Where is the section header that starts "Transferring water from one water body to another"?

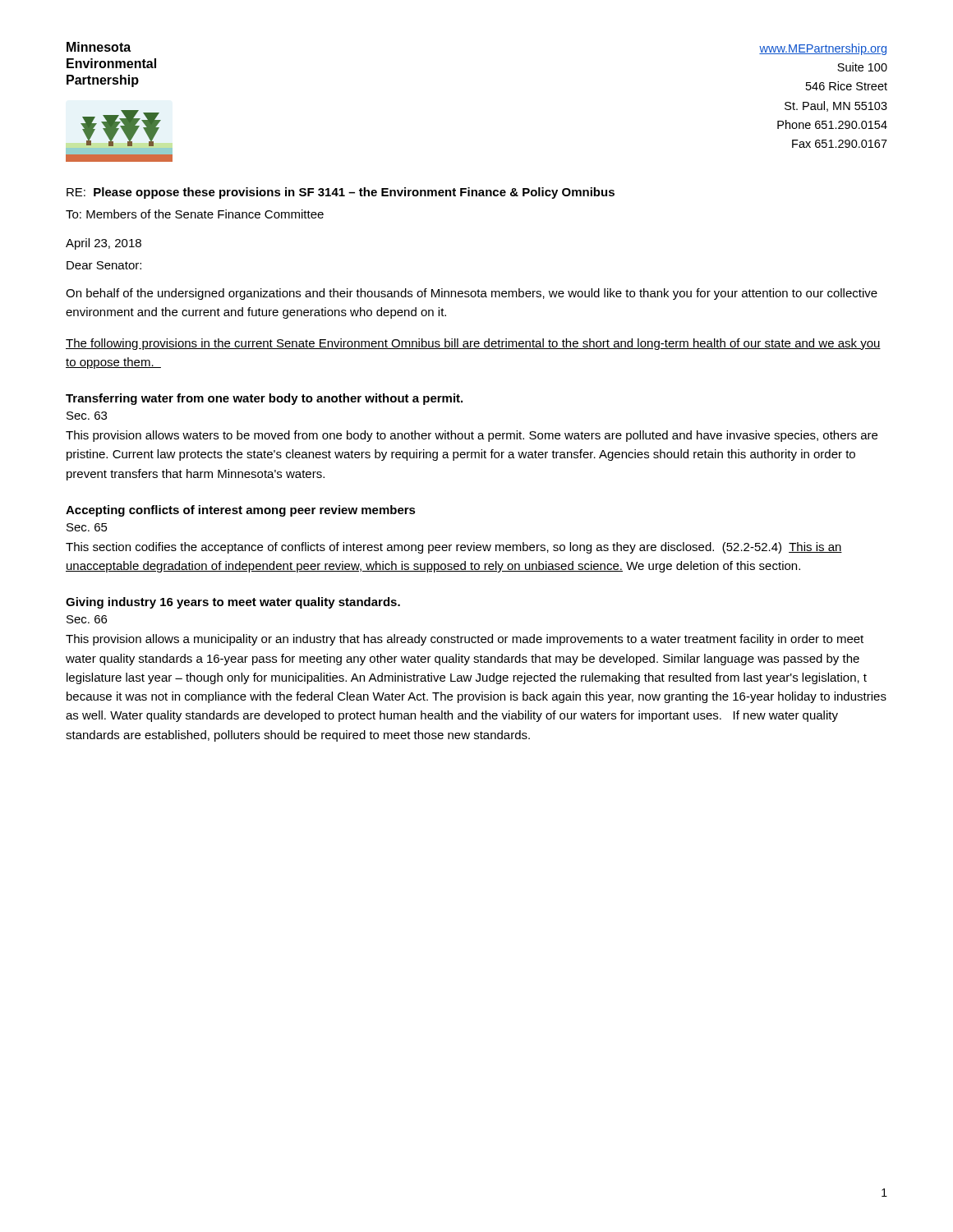click(x=264, y=399)
